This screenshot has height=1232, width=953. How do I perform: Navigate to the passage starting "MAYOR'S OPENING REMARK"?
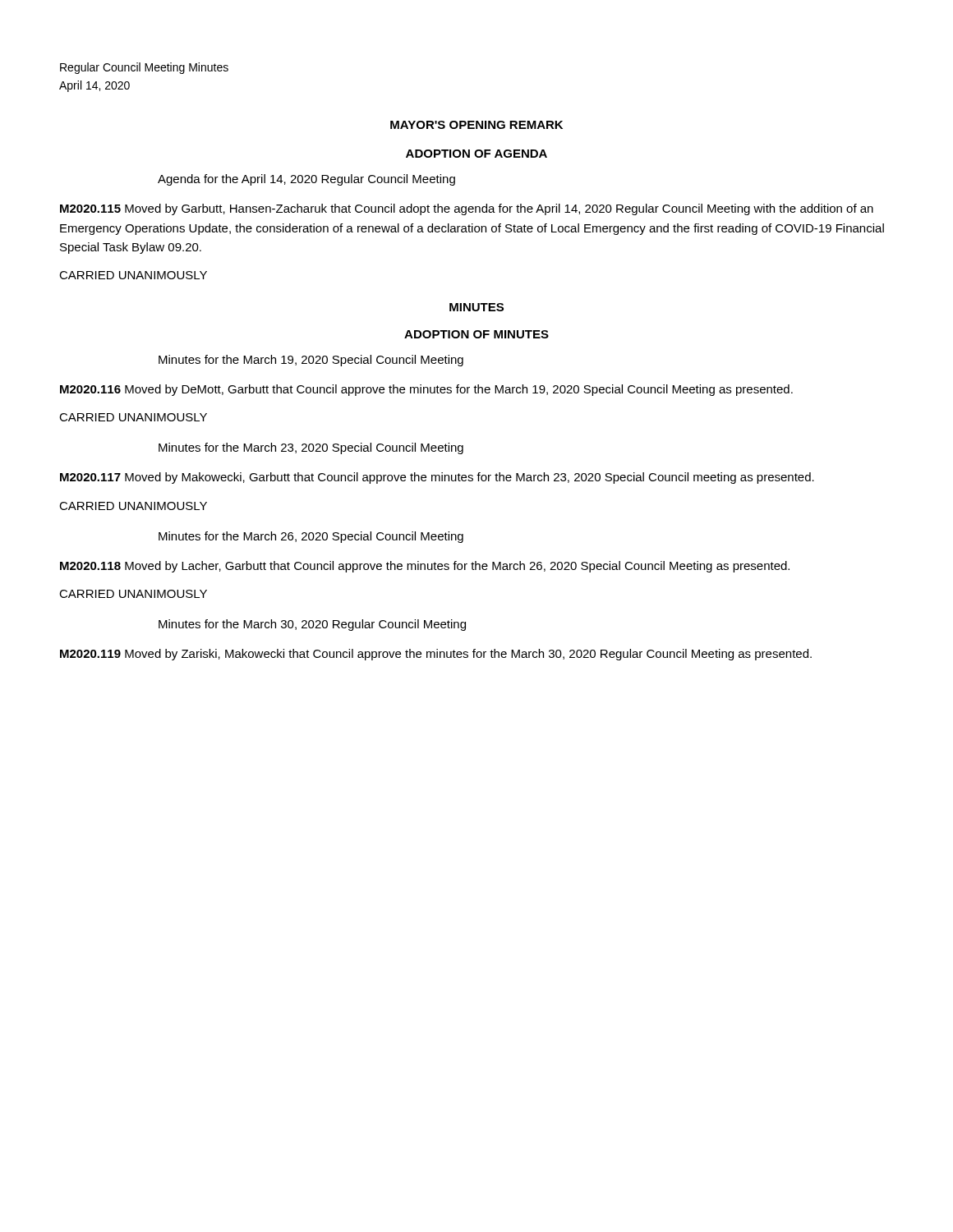[476, 125]
